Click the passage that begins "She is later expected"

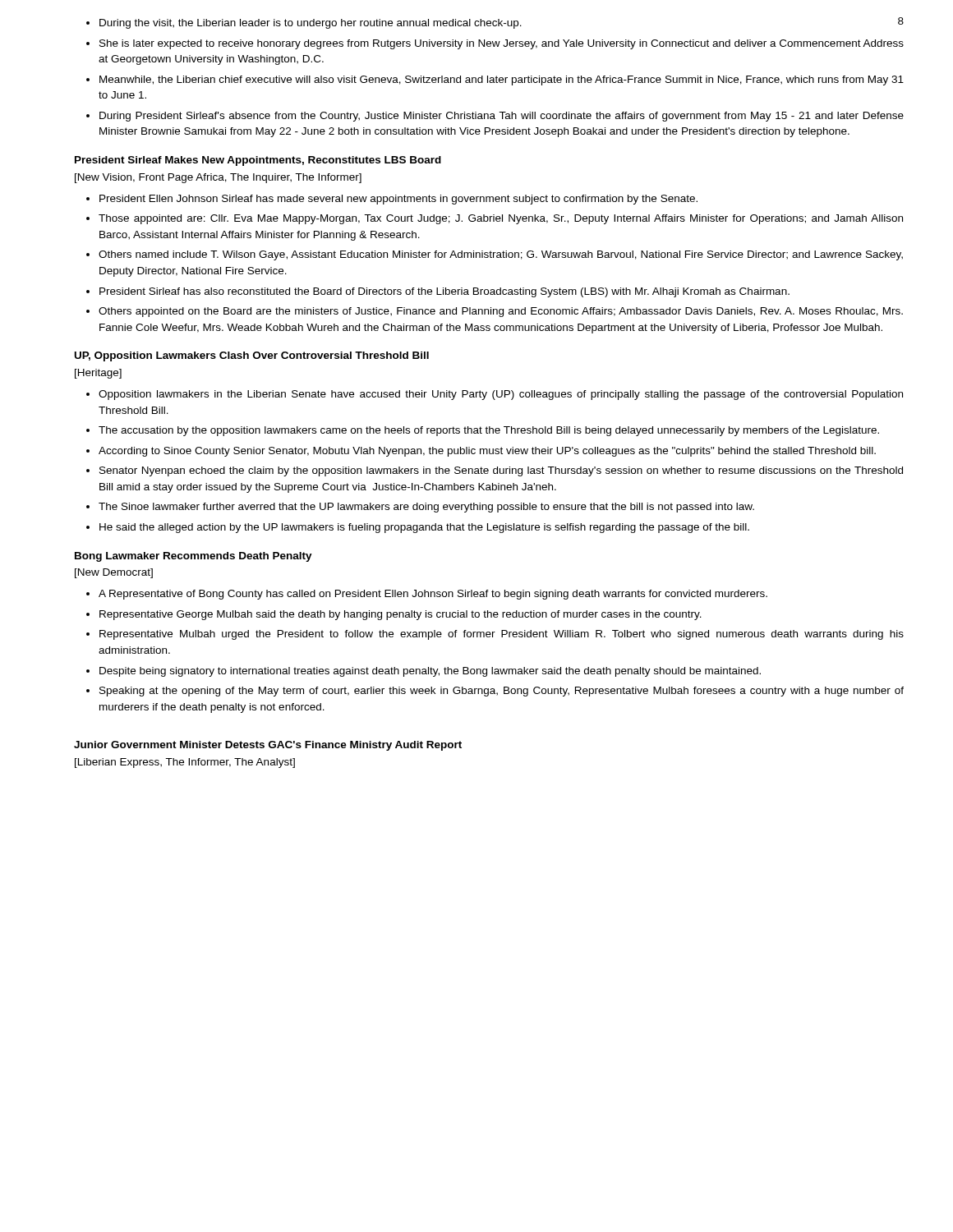click(x=501, y=51)
